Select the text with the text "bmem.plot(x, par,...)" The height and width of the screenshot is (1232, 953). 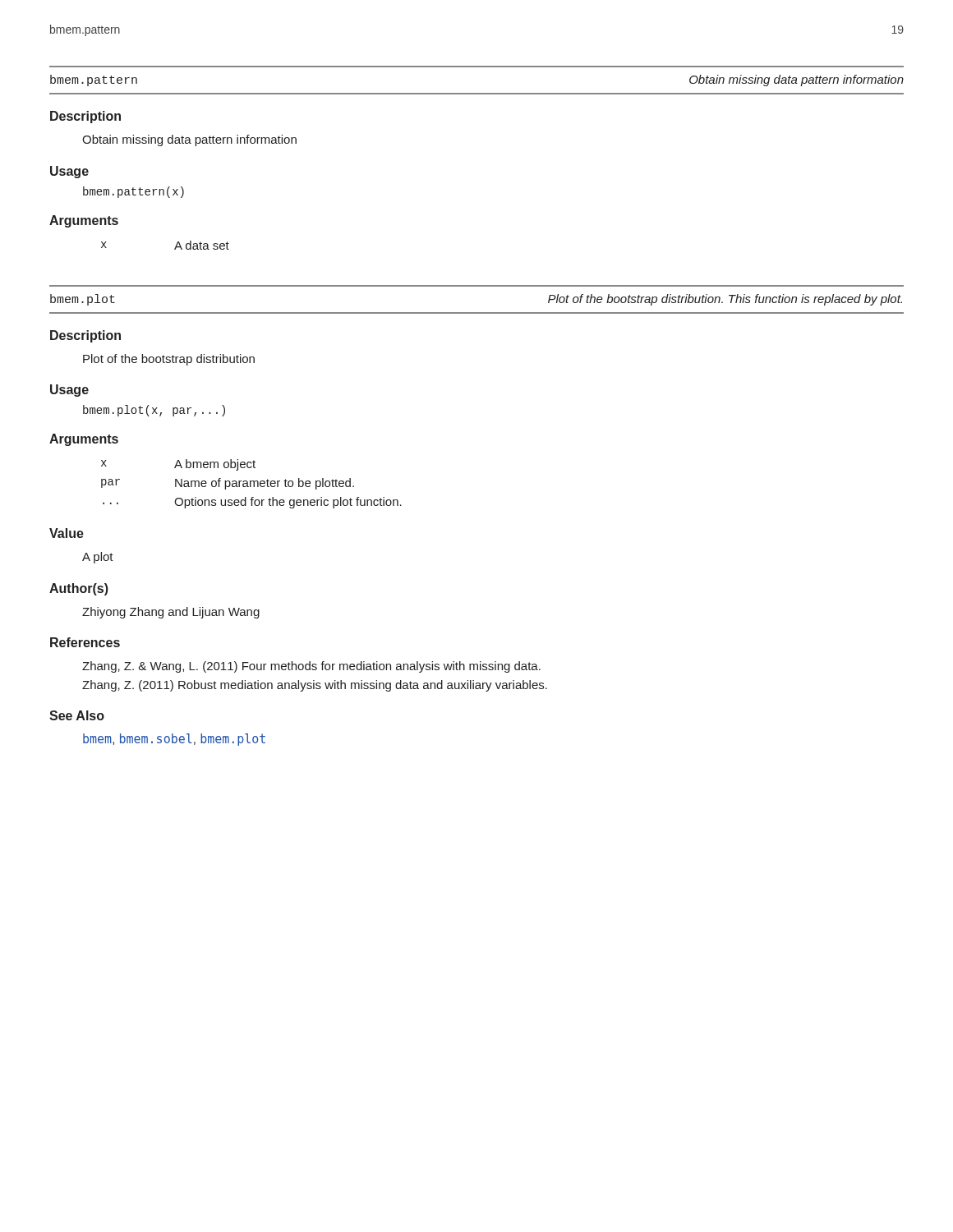click(x=155, y=411)
